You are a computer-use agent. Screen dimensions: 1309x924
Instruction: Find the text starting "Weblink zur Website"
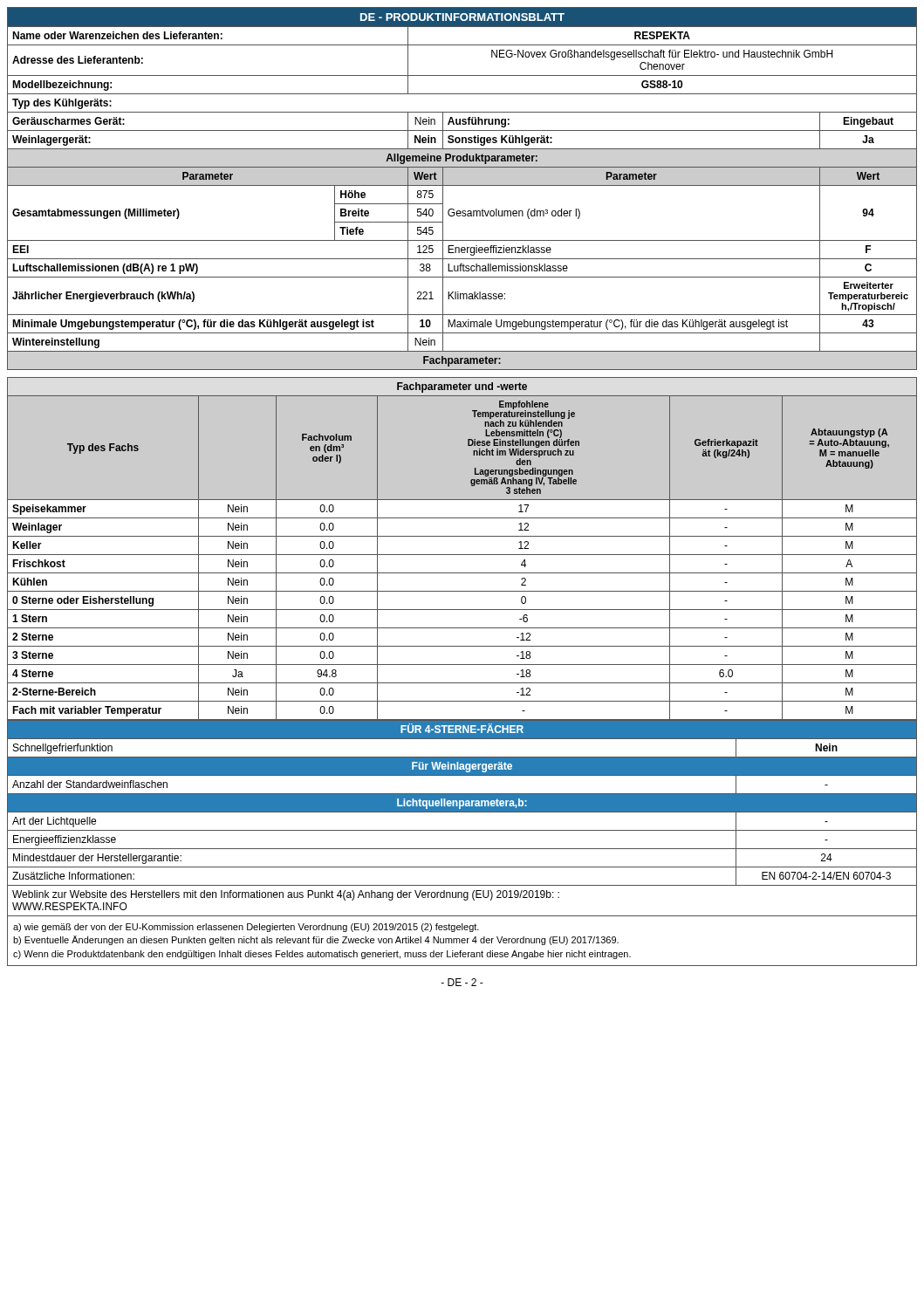point(462,901)
